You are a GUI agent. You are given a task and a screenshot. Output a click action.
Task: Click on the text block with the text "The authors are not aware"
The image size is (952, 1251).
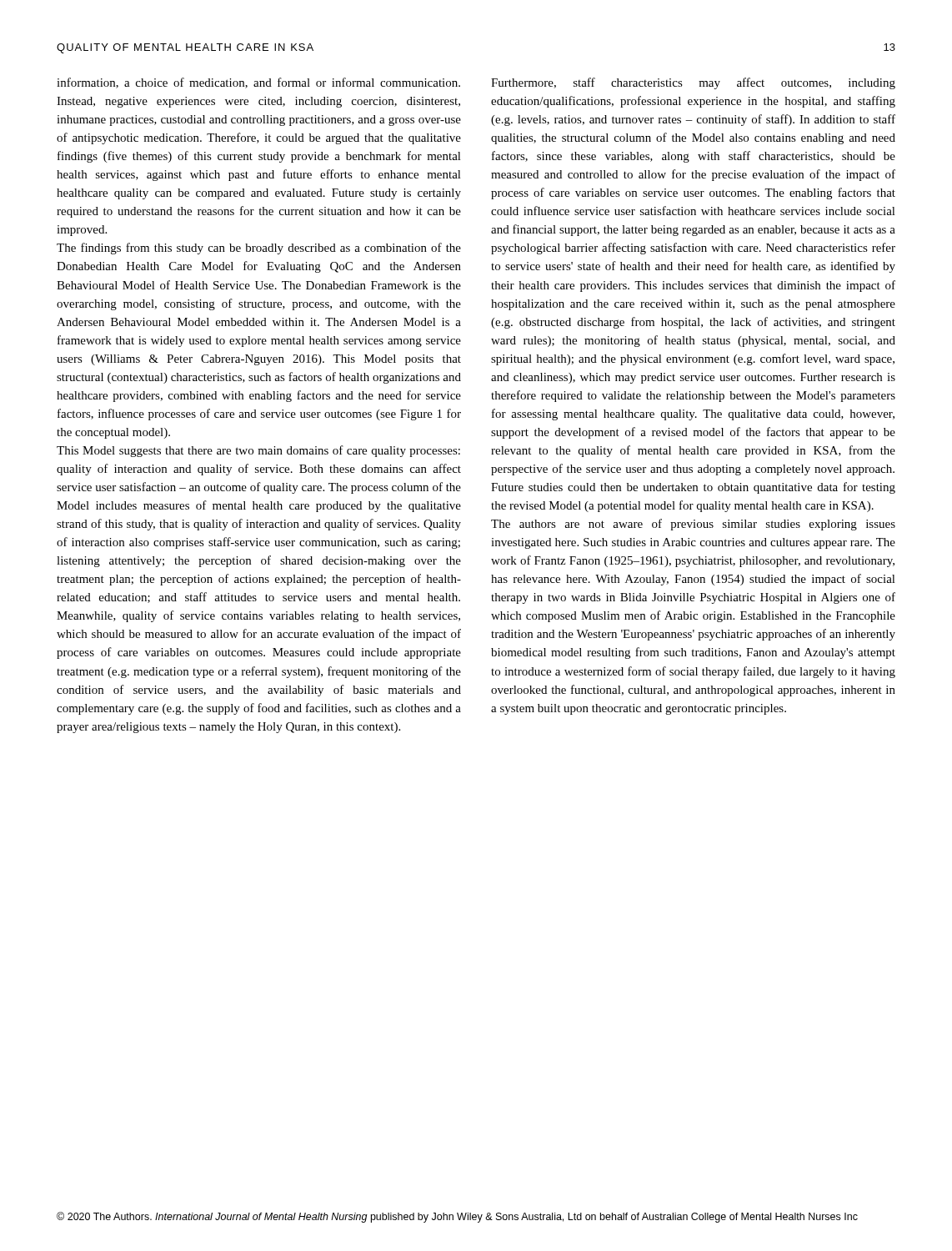click(x=693, y=616)
